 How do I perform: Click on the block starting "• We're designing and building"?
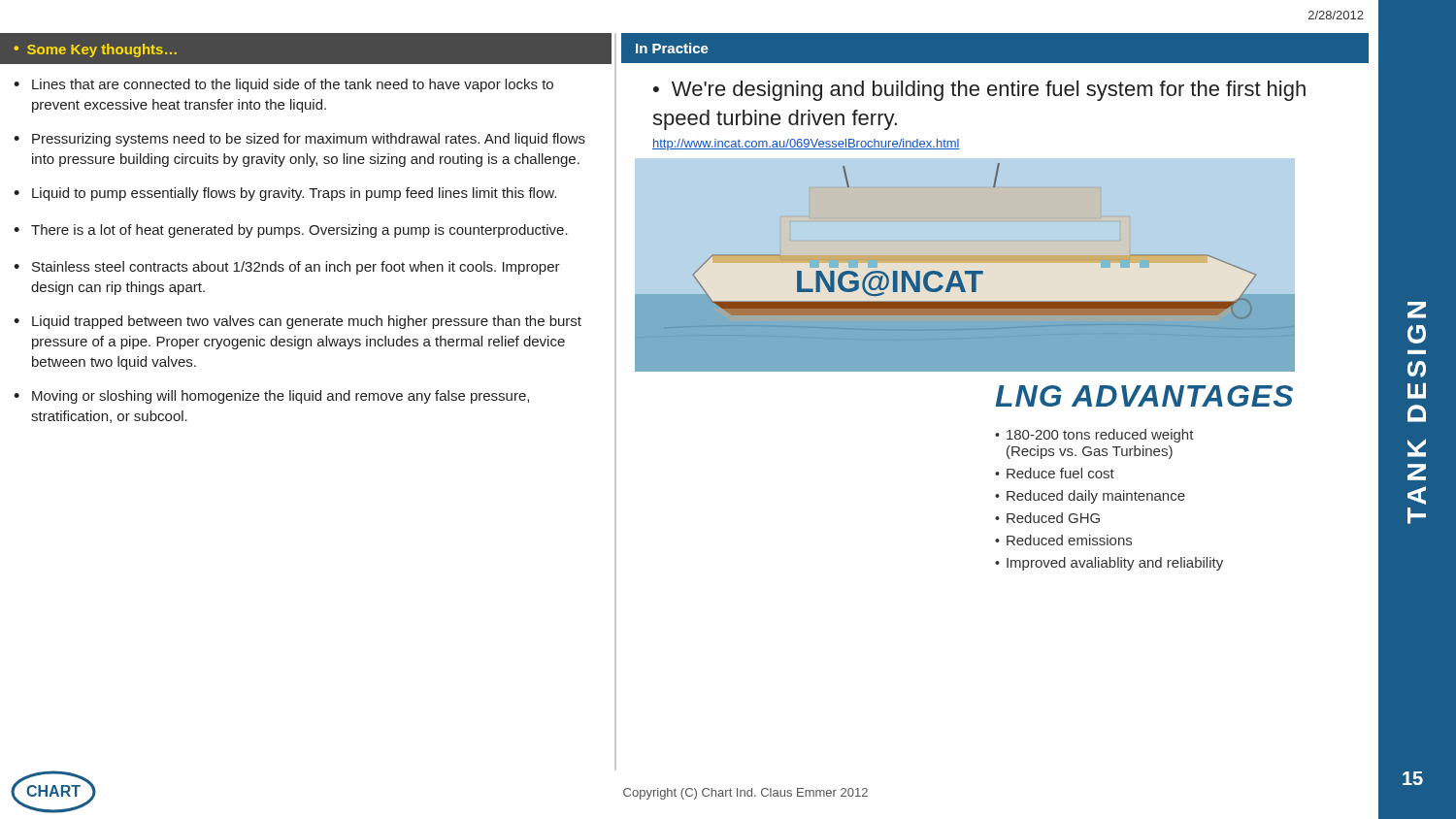[x=980, y=103]
